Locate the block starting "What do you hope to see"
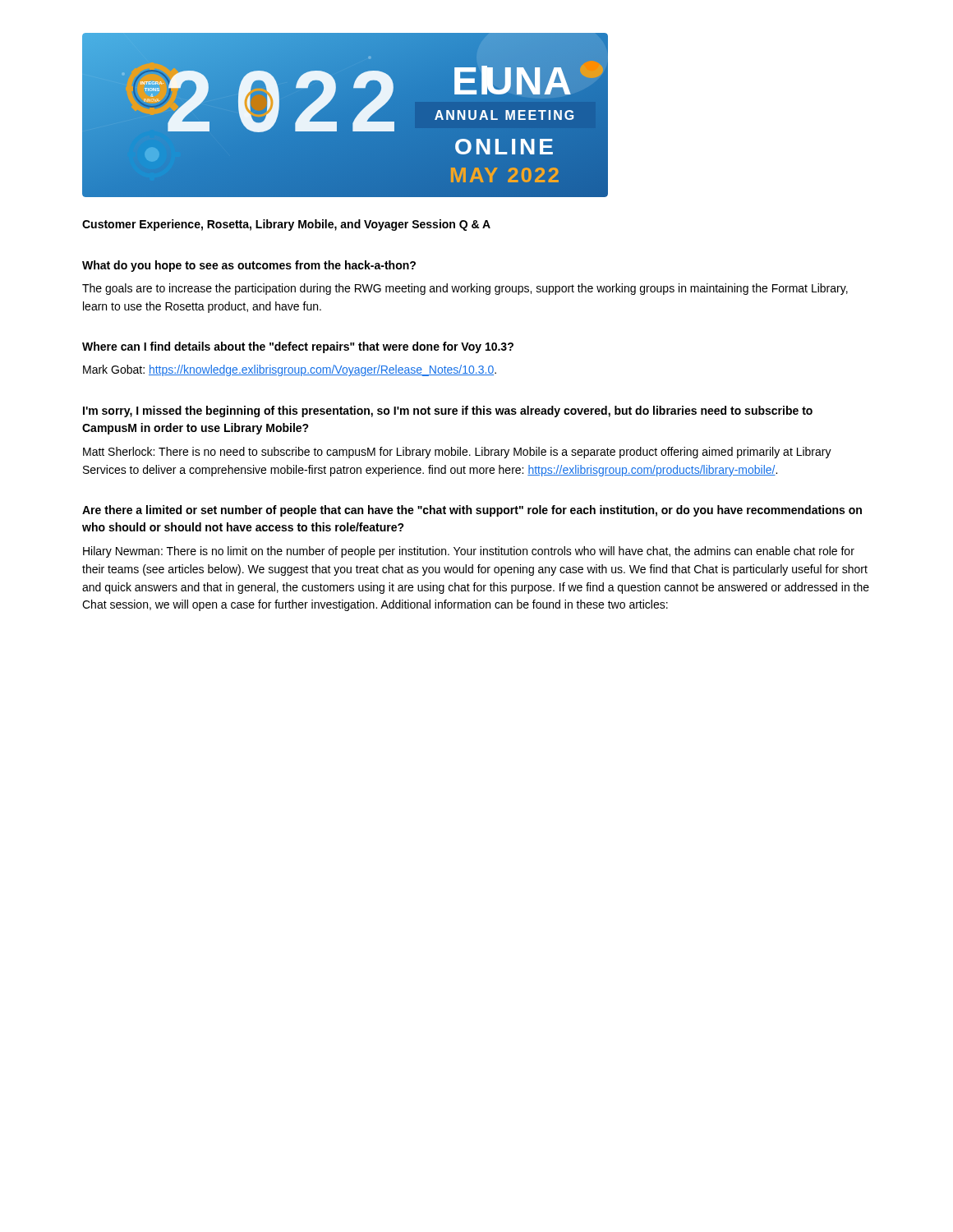This screenshot has height=1232, width=953. (249, 265)
